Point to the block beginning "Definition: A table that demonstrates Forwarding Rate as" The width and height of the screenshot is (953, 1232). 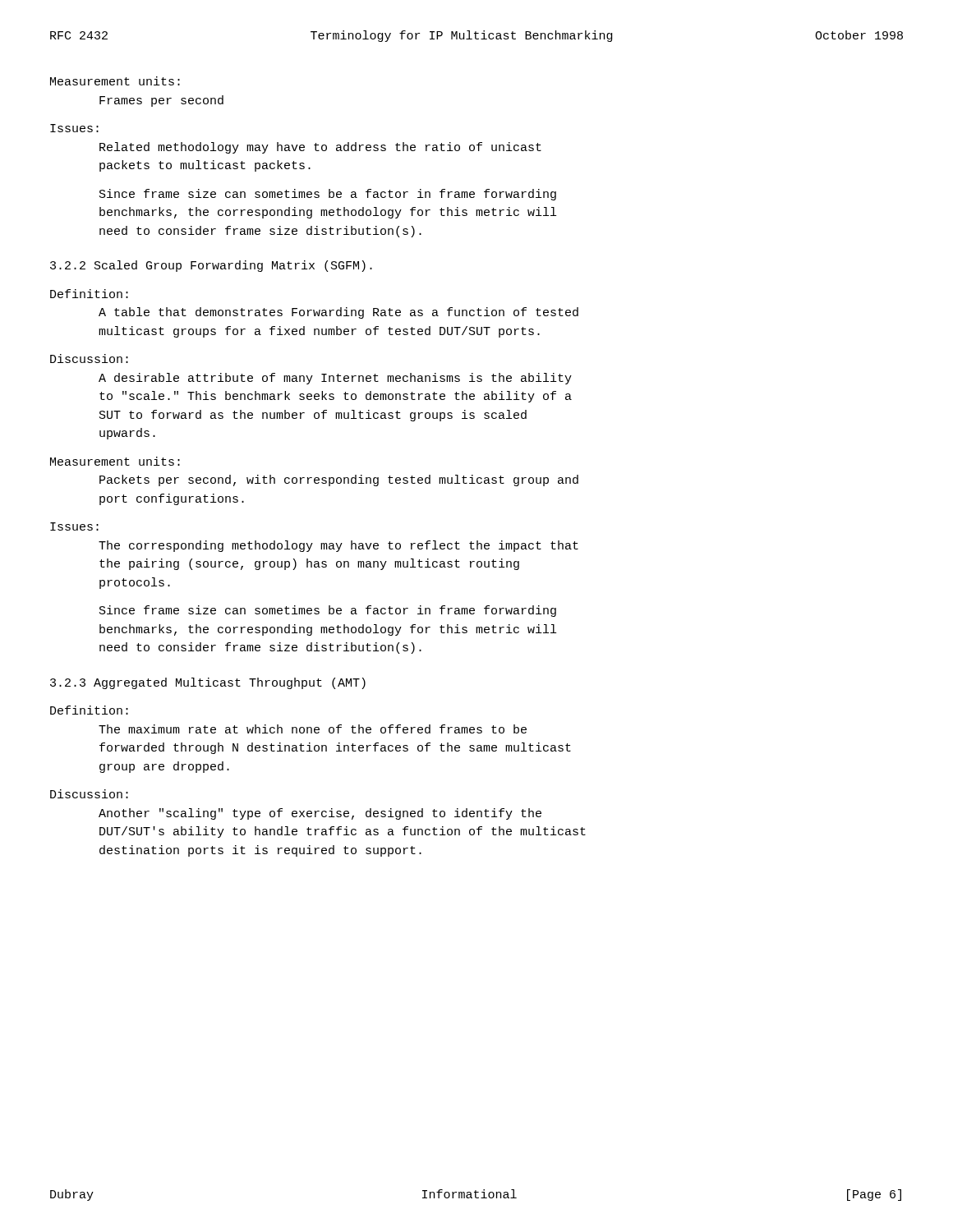point(476,314)
